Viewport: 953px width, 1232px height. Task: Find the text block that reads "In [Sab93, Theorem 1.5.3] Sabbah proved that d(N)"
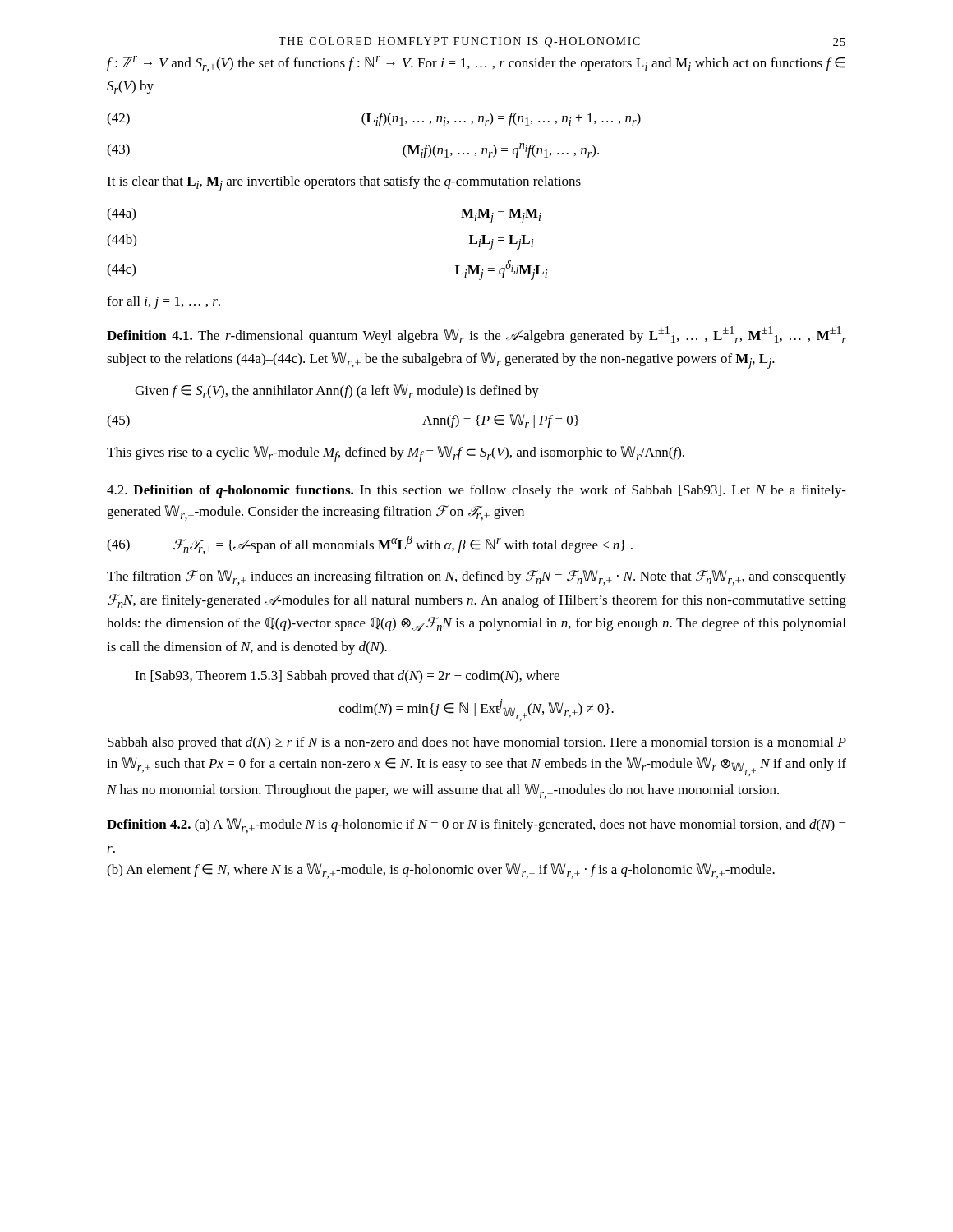click(x=347, y=676)
